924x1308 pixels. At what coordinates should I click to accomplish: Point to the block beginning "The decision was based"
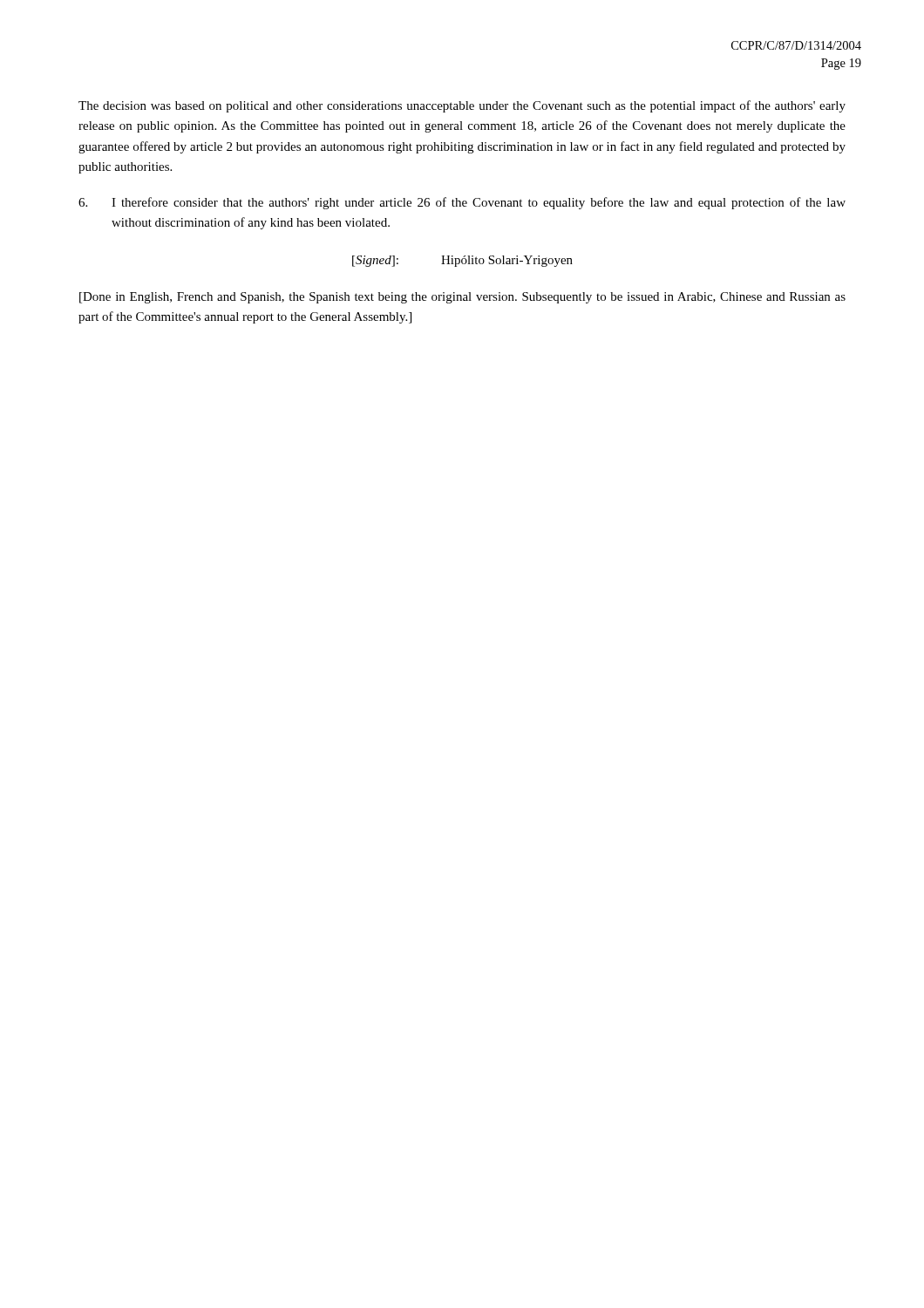(x=462, y=136)
